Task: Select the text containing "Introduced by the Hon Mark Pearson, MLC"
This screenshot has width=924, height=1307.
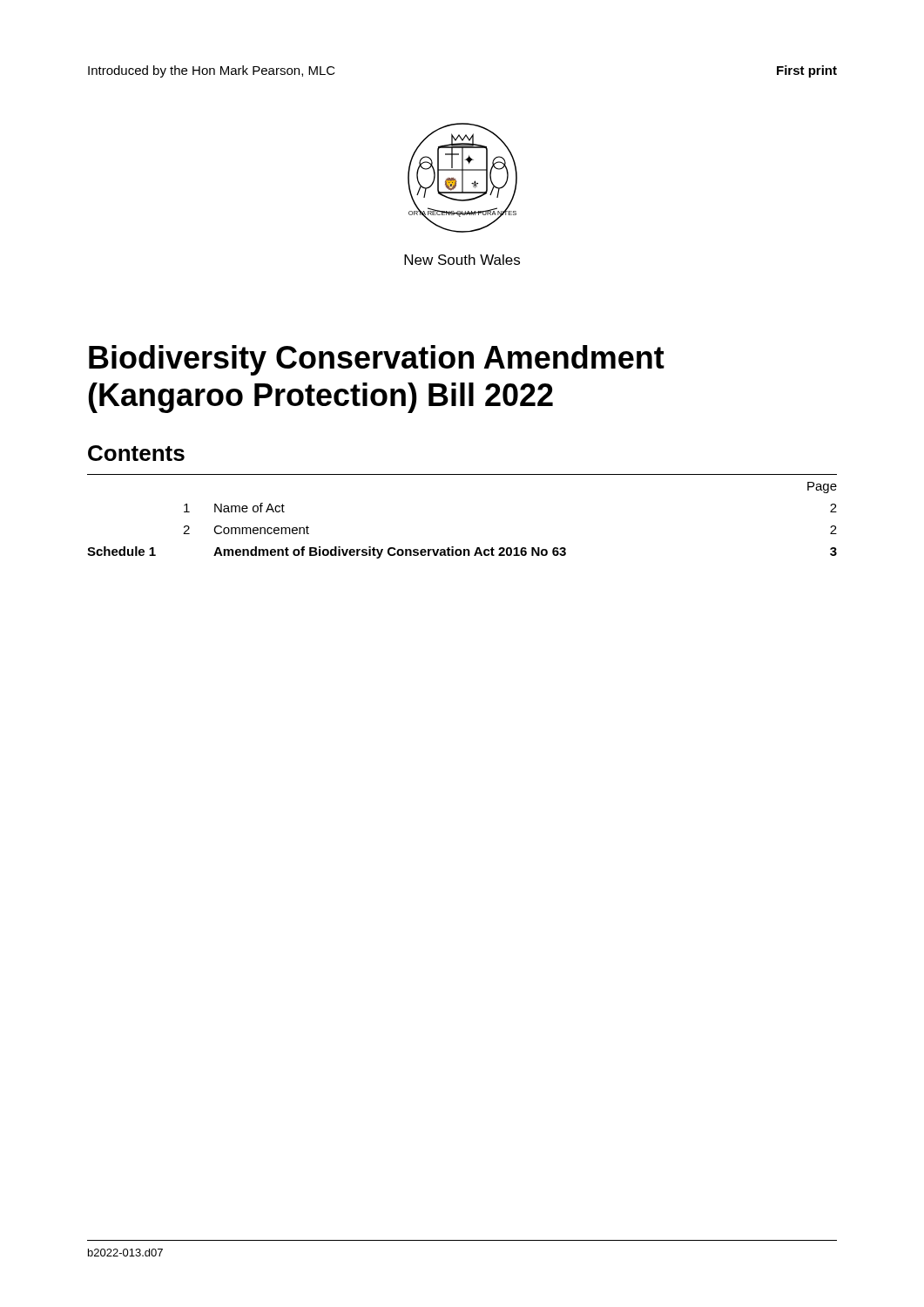Action: pos(211,70)
